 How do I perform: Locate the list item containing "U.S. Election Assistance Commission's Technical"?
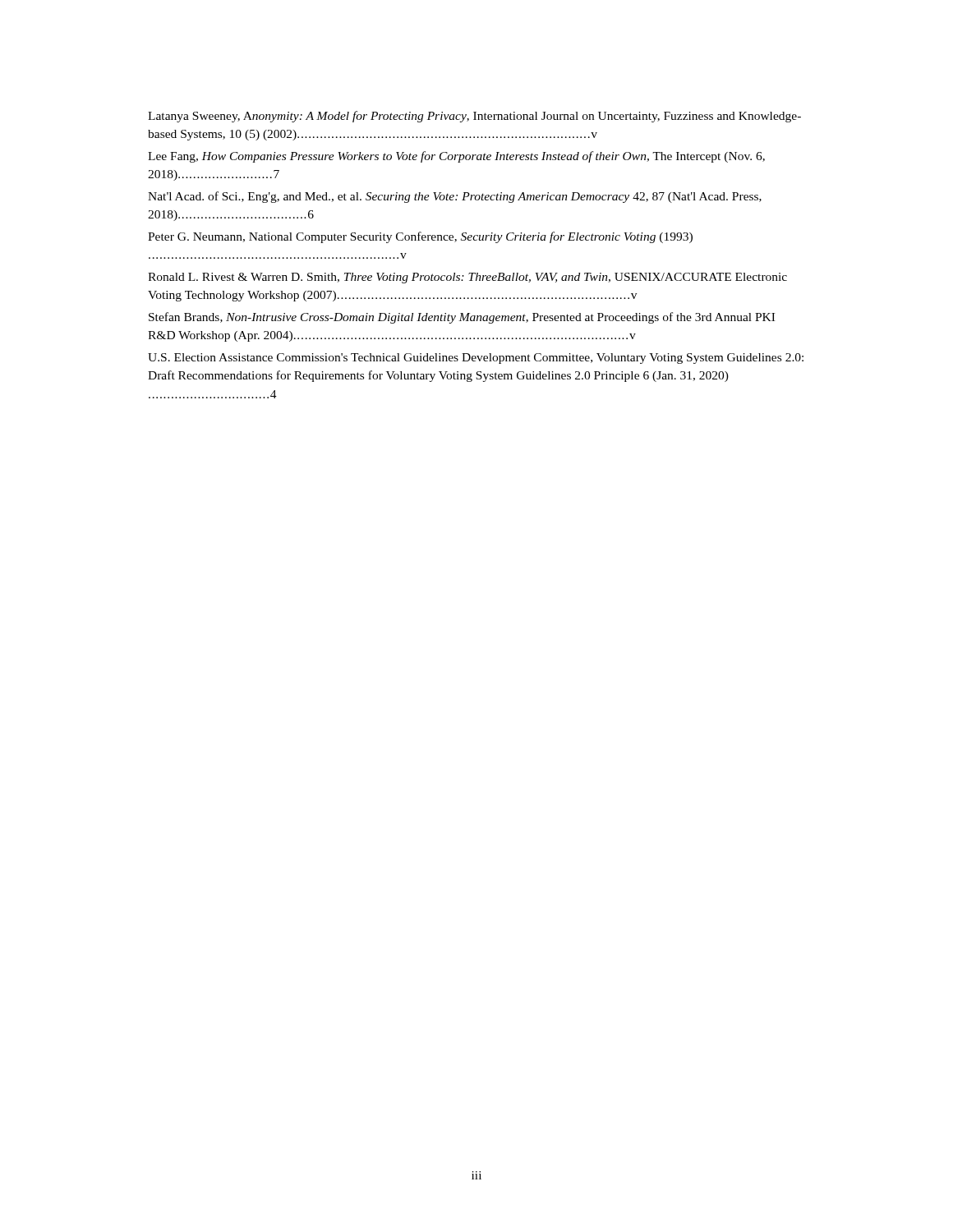coord(476,375)
